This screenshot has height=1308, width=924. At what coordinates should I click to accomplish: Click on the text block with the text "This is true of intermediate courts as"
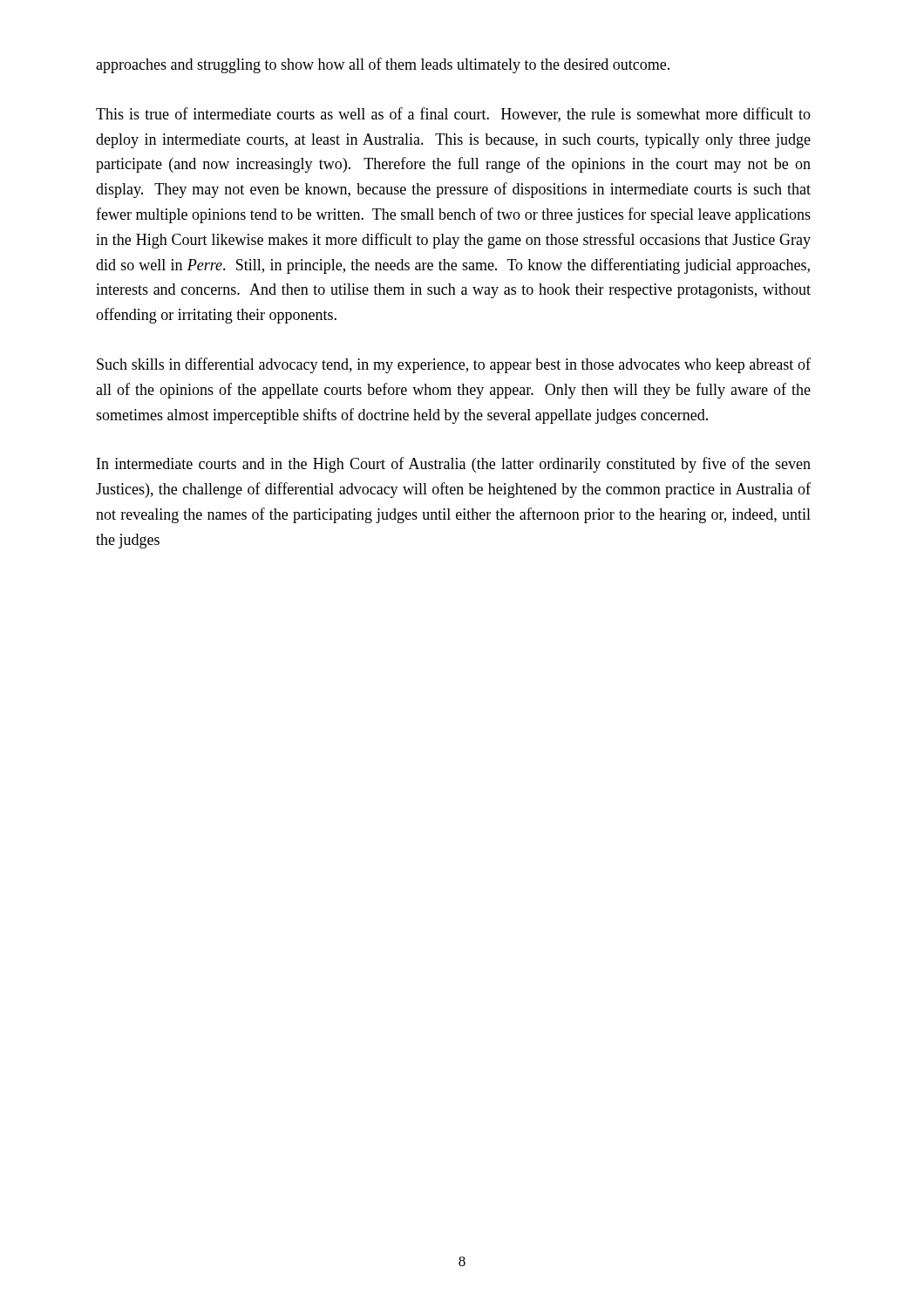click(x=453, y=215)
